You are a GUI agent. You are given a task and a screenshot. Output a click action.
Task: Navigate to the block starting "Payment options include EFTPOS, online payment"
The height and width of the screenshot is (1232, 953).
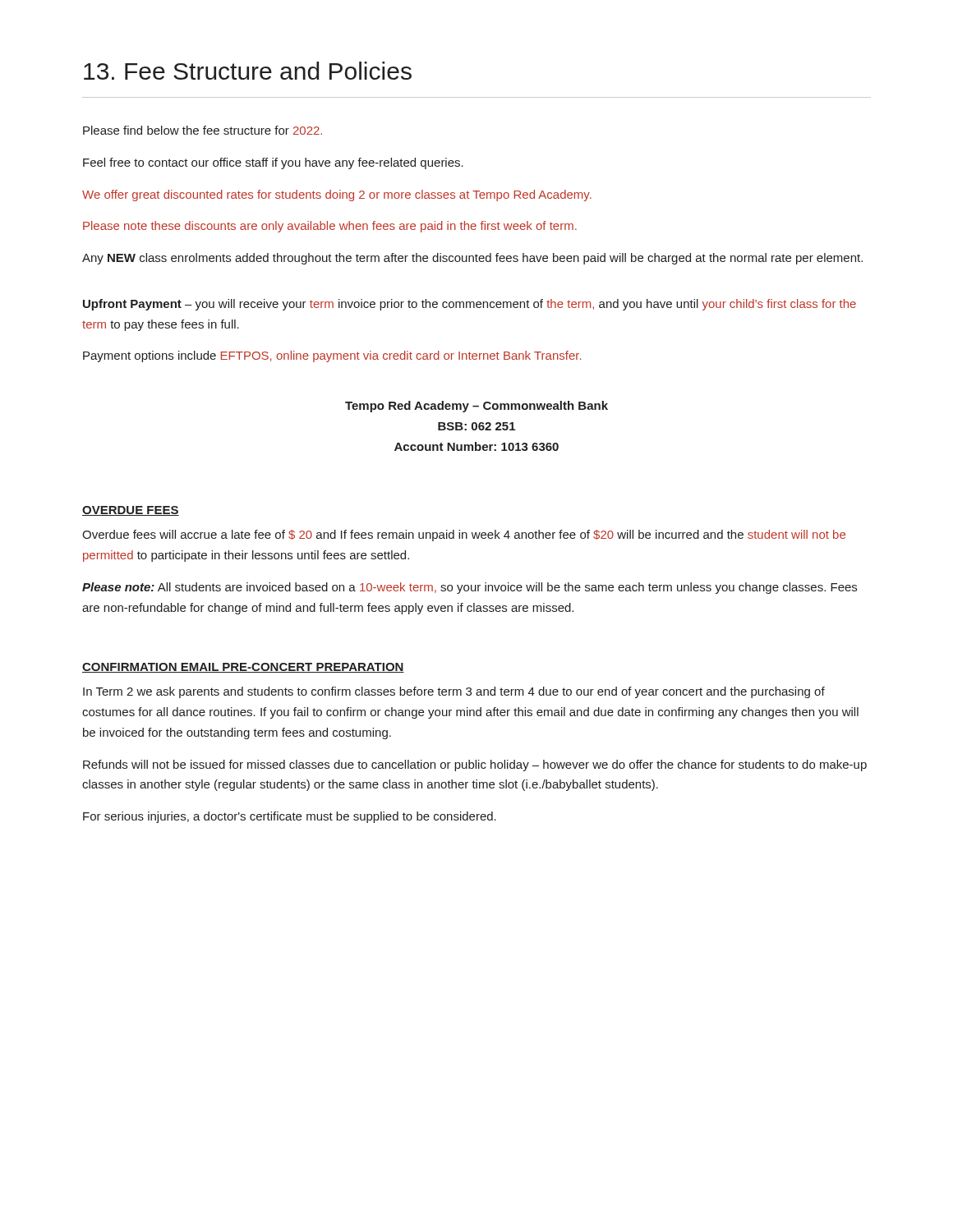[476, 356]
